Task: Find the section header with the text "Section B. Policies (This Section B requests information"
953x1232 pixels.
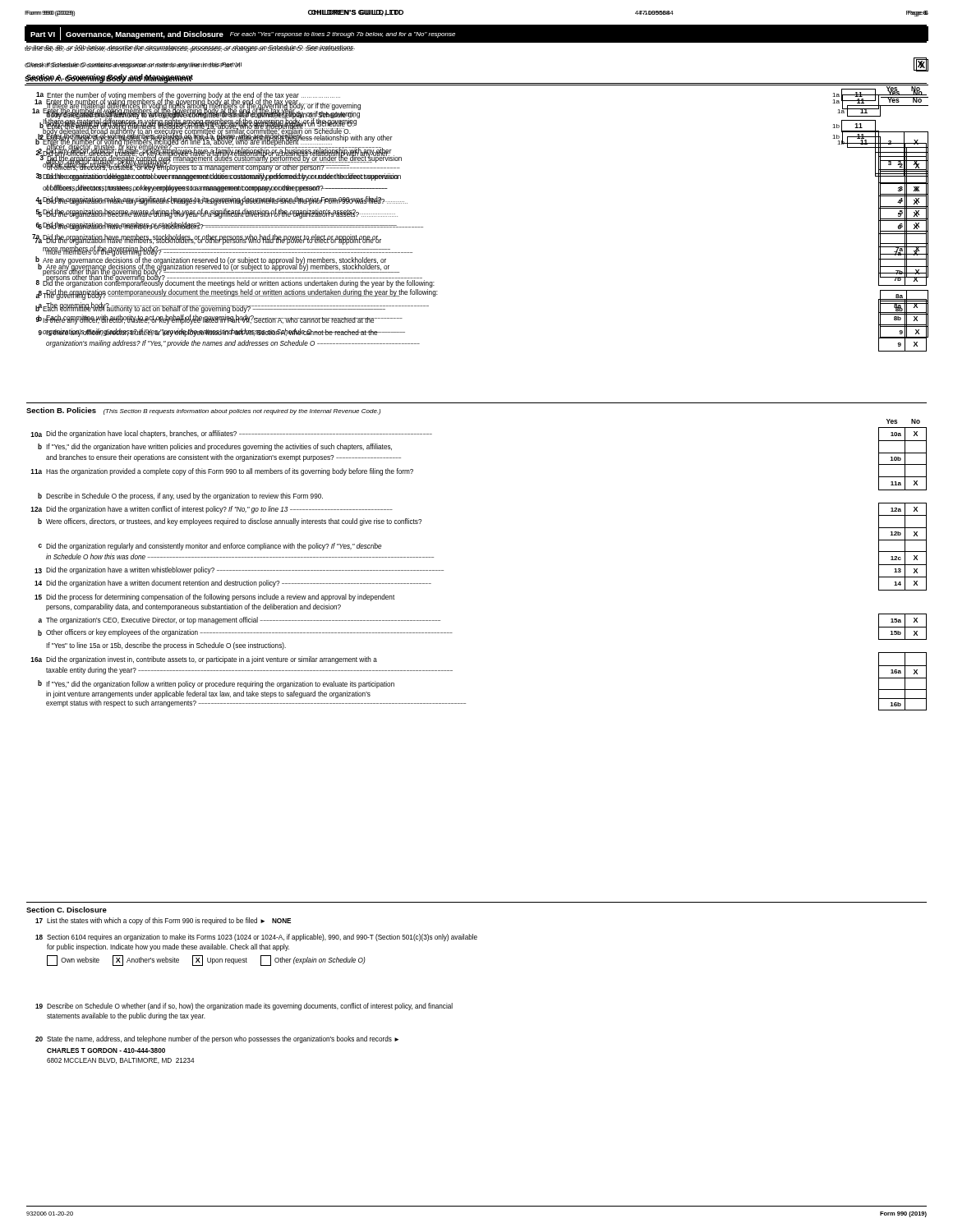Action: (204, 410)
